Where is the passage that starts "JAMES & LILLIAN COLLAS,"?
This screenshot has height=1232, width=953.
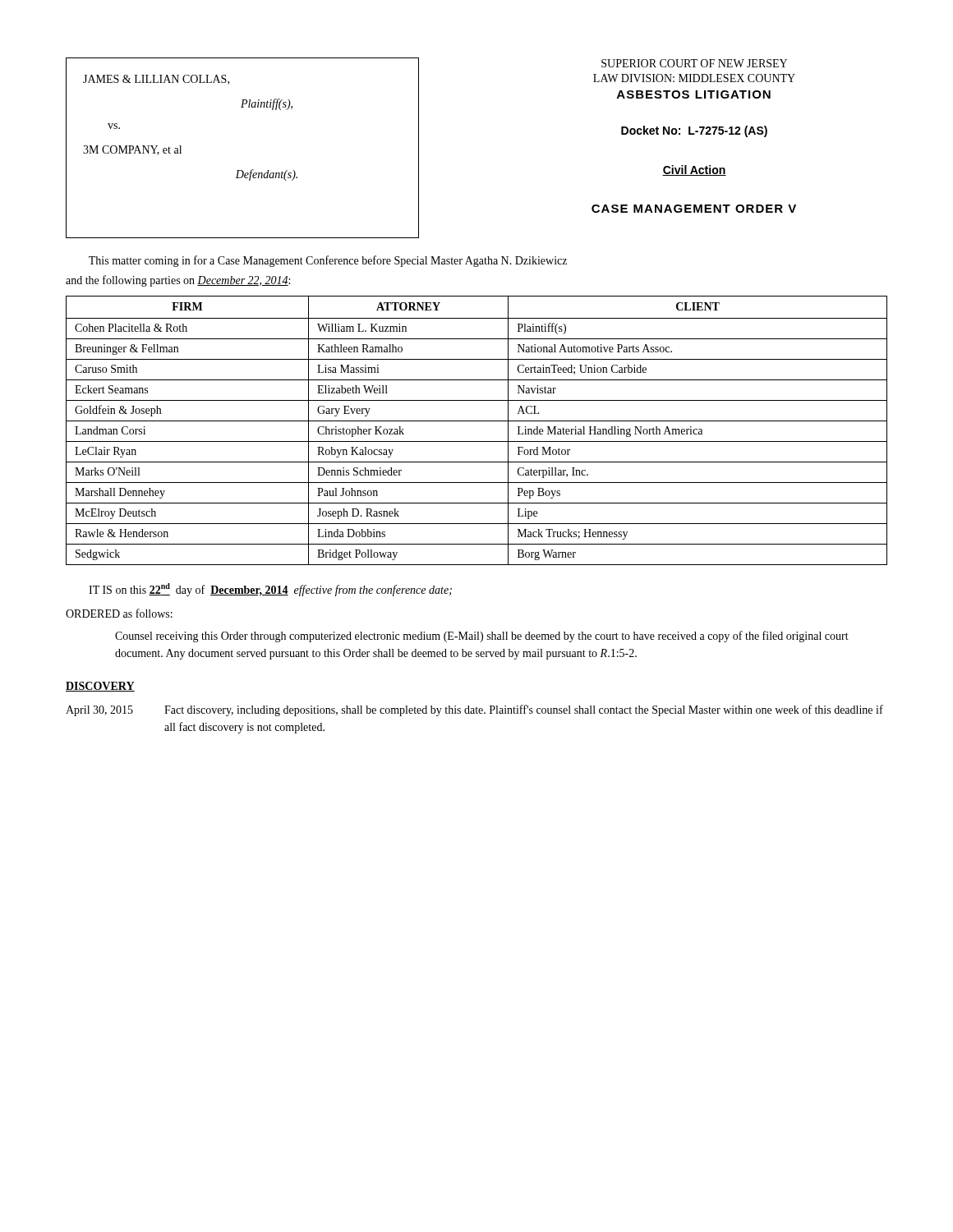click(242, 148)
